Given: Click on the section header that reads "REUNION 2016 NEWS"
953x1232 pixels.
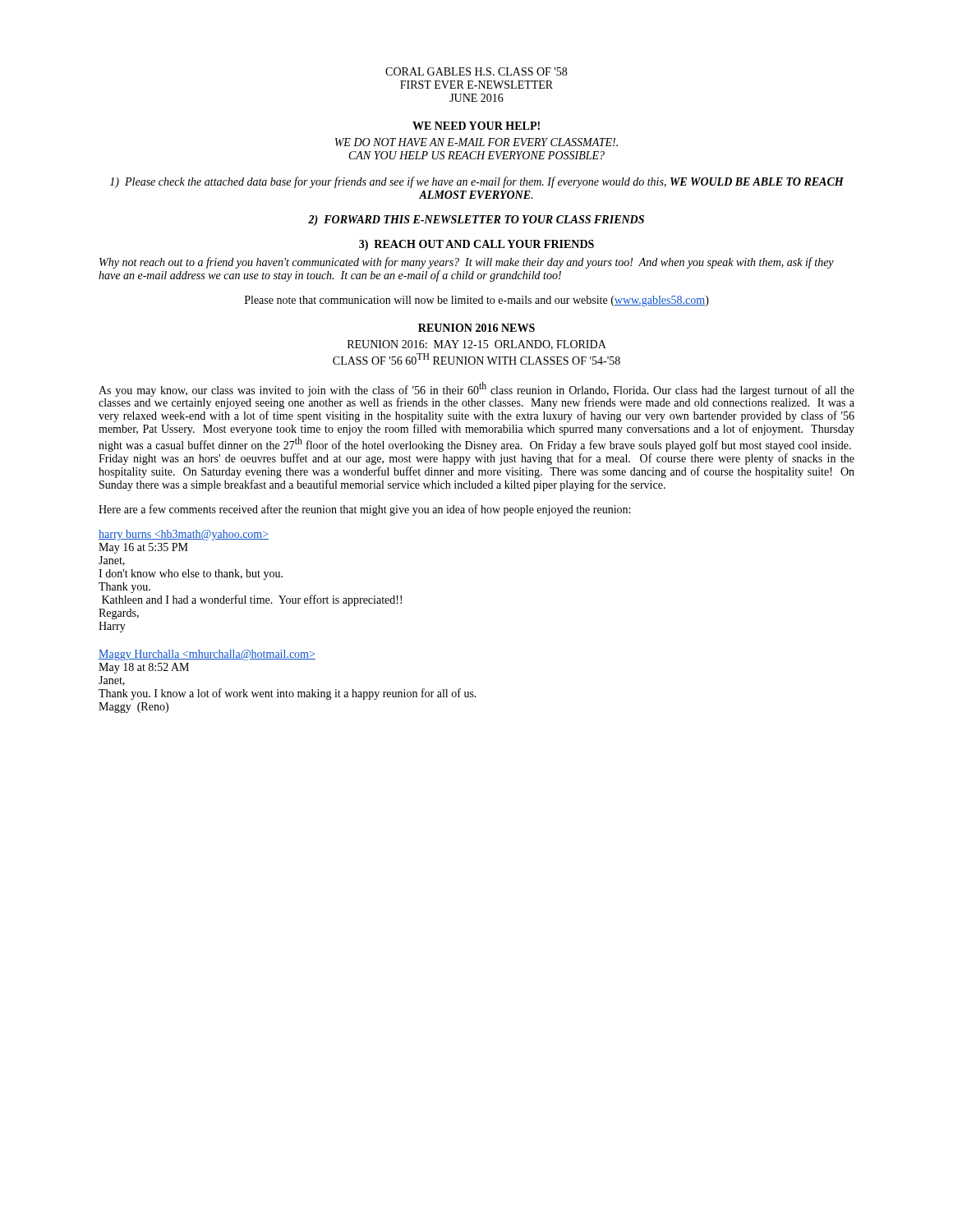Looking at the screenshot, I should pyautogui.click(x=476, y=328).
